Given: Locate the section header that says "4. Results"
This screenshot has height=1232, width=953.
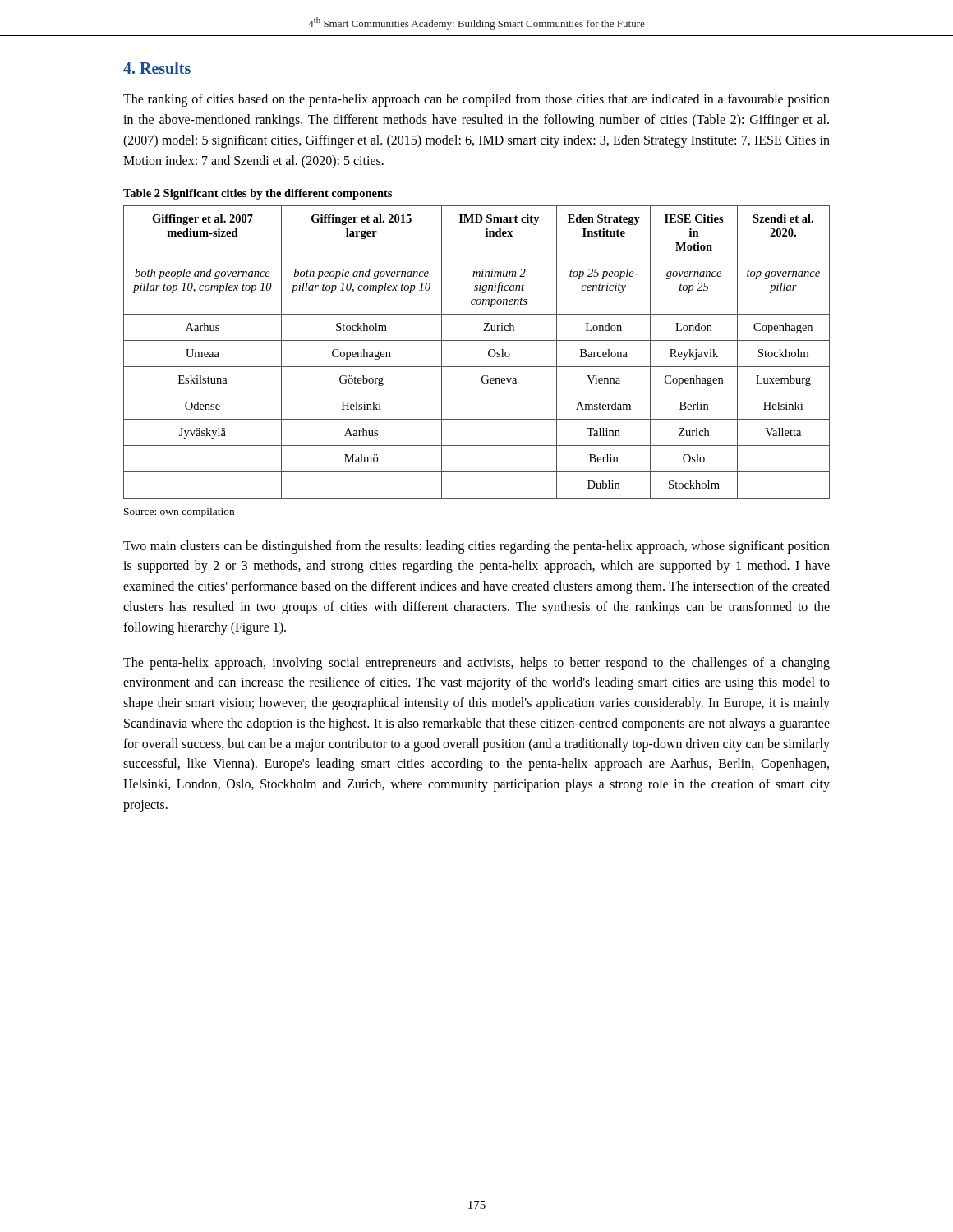Looking at the screenshot, I should point(157,68).
